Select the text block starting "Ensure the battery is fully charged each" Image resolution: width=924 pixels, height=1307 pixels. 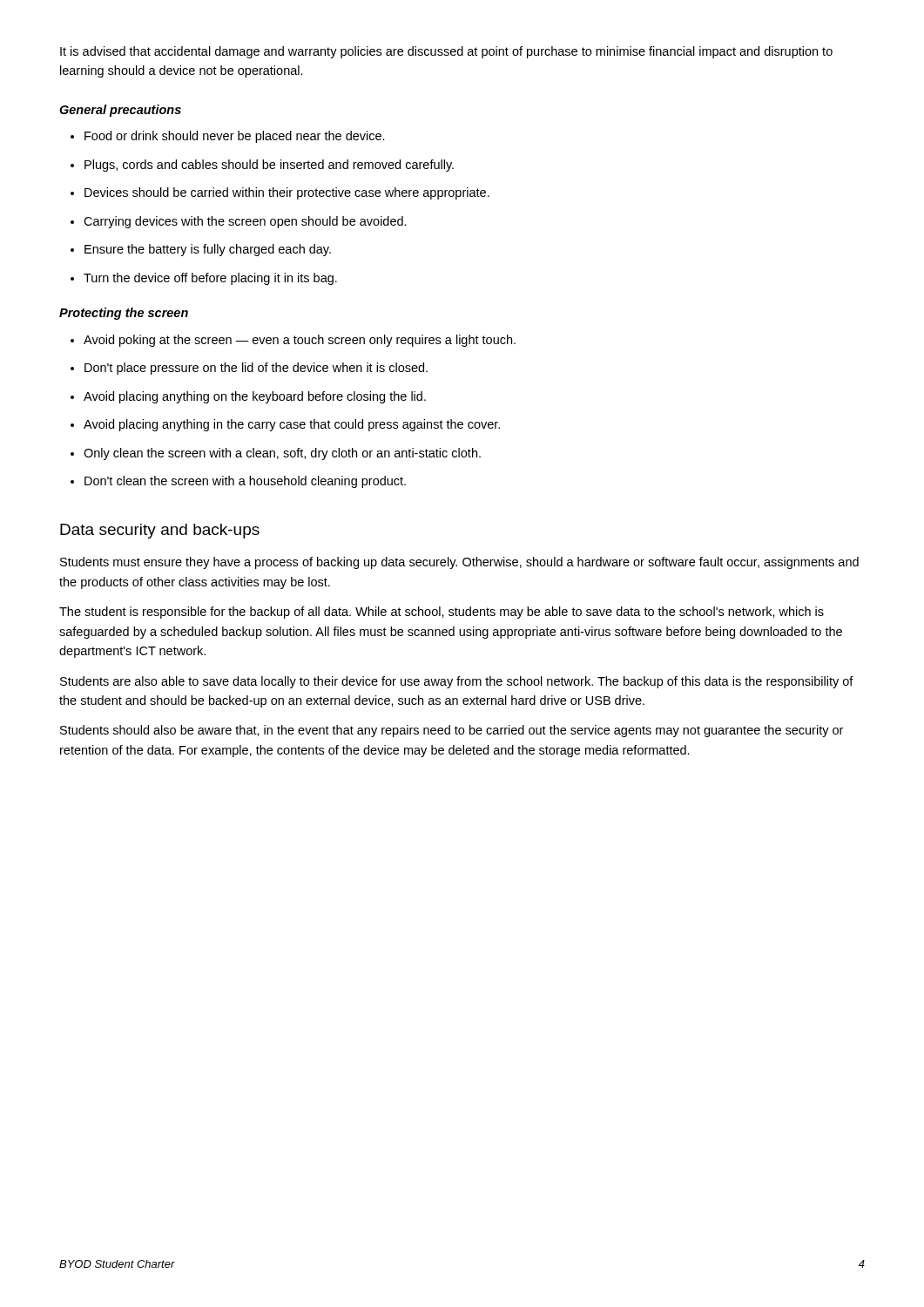pyautogui.click(x=201, y=250)
